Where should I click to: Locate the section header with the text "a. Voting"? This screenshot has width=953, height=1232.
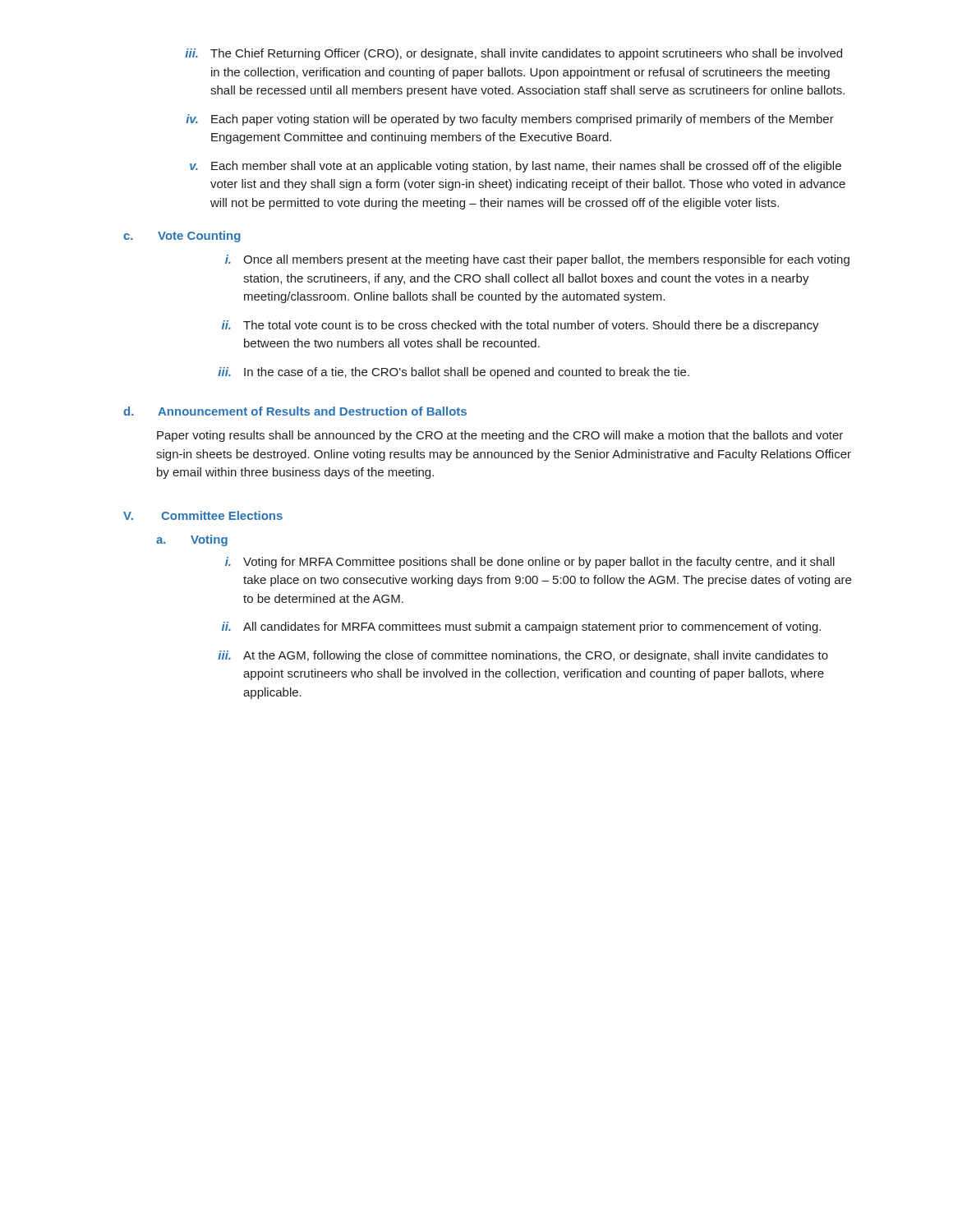192,539
